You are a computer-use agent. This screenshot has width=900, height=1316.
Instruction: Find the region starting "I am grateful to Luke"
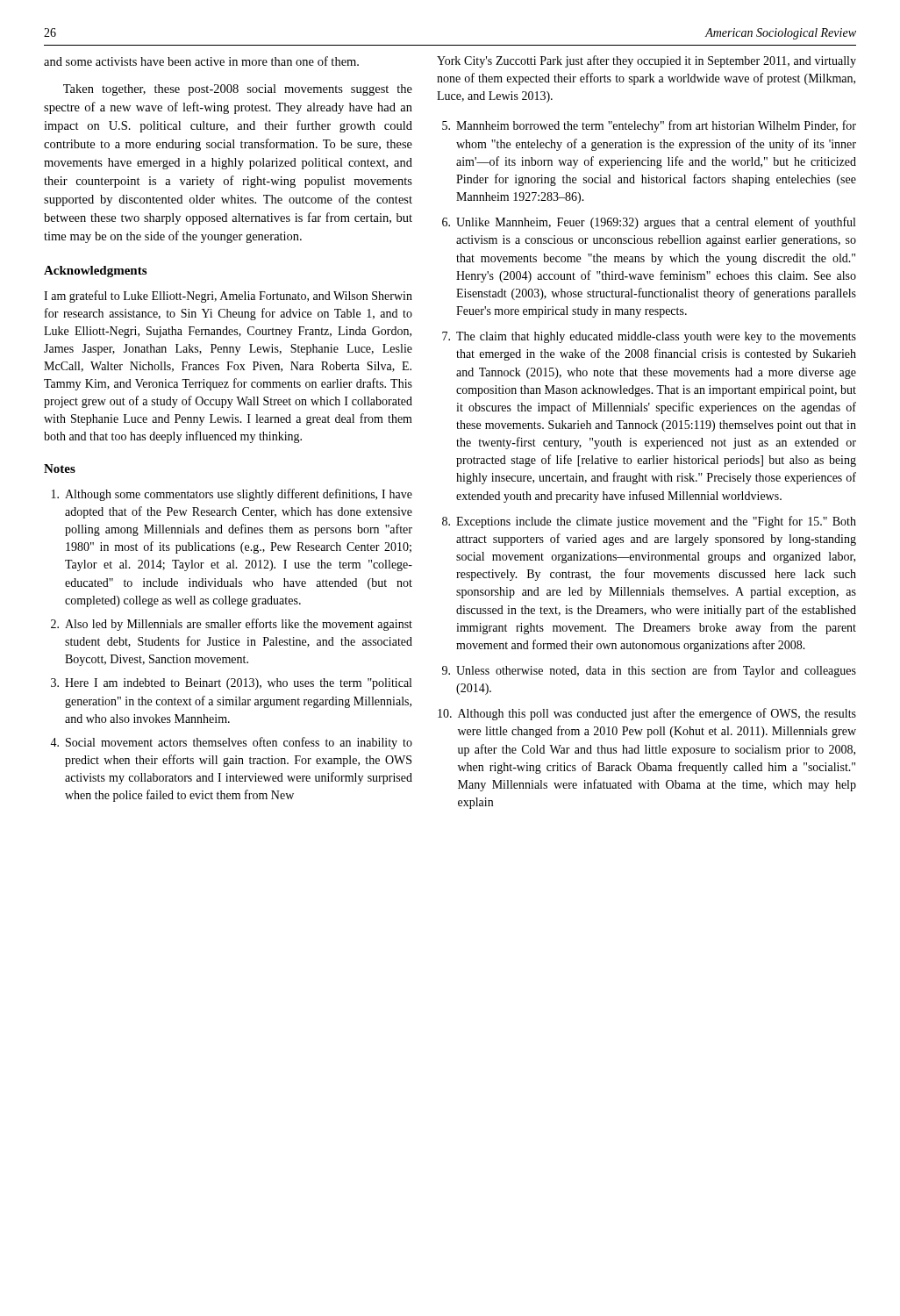pos(228,367)
